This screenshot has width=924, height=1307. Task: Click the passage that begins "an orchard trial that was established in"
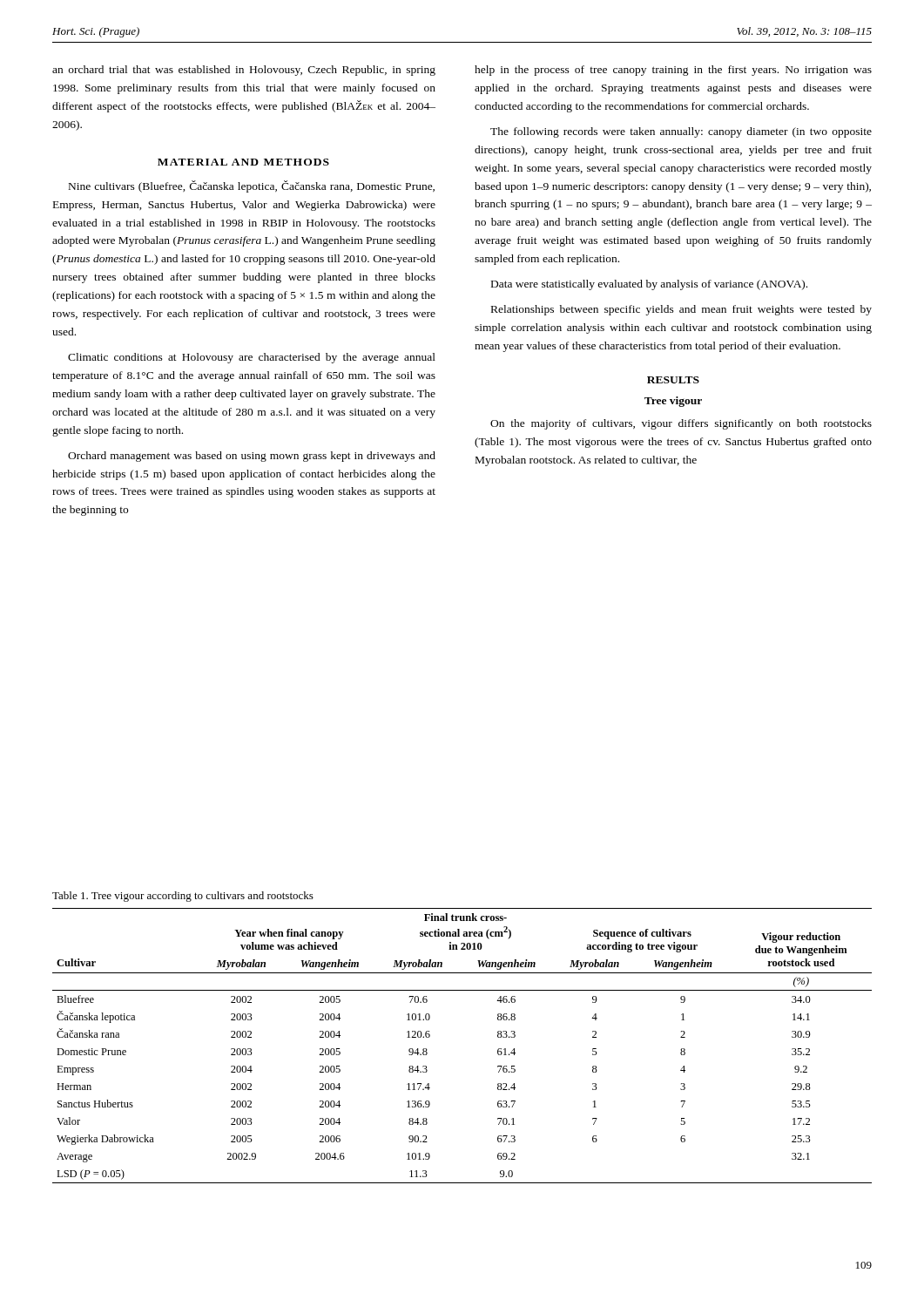click(244, 97)
